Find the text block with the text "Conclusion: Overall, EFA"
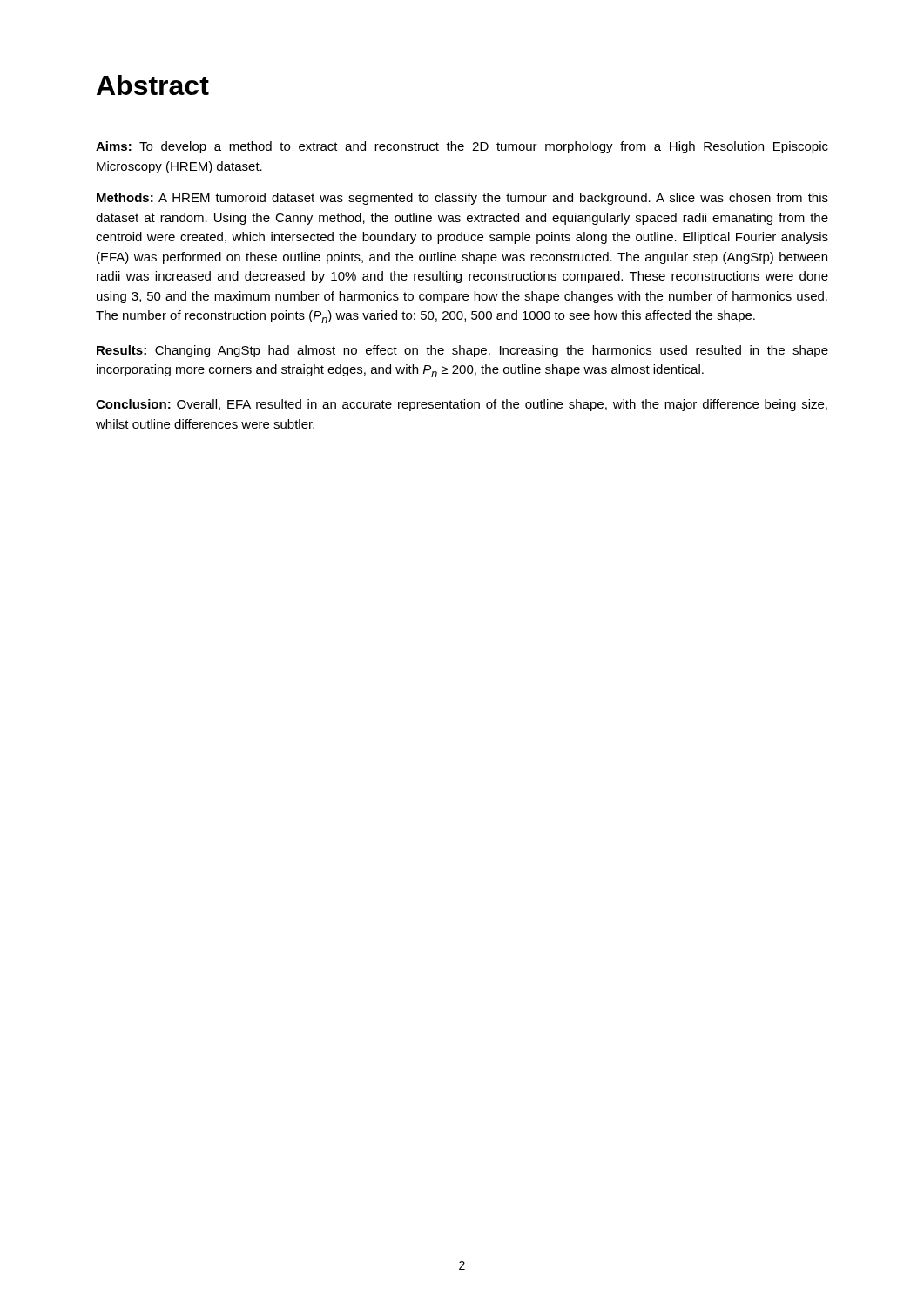Image resolution: width=924 pixels, height=1307 pixels. pos(462,414)
